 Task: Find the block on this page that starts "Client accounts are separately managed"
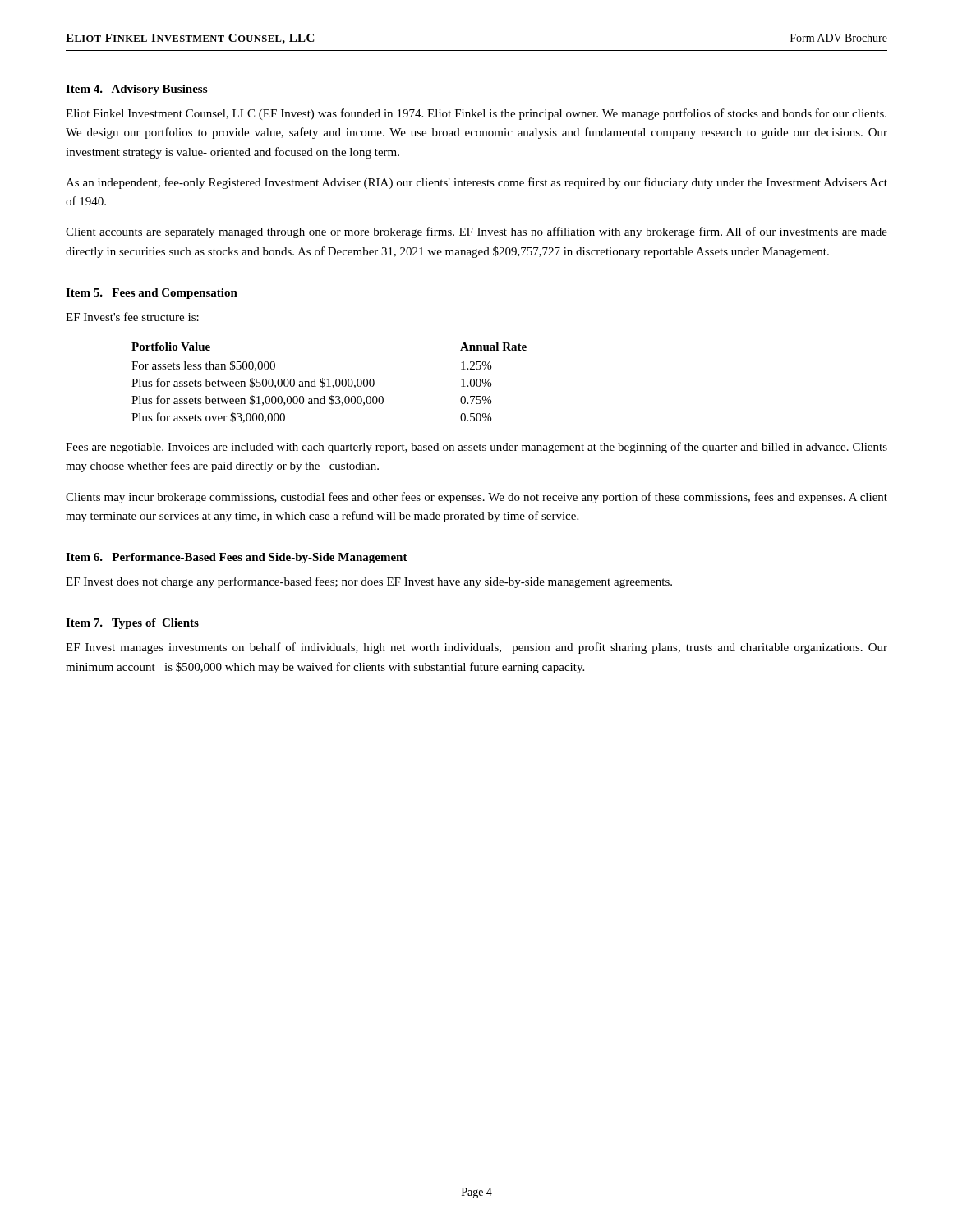[x=476, y=241]
